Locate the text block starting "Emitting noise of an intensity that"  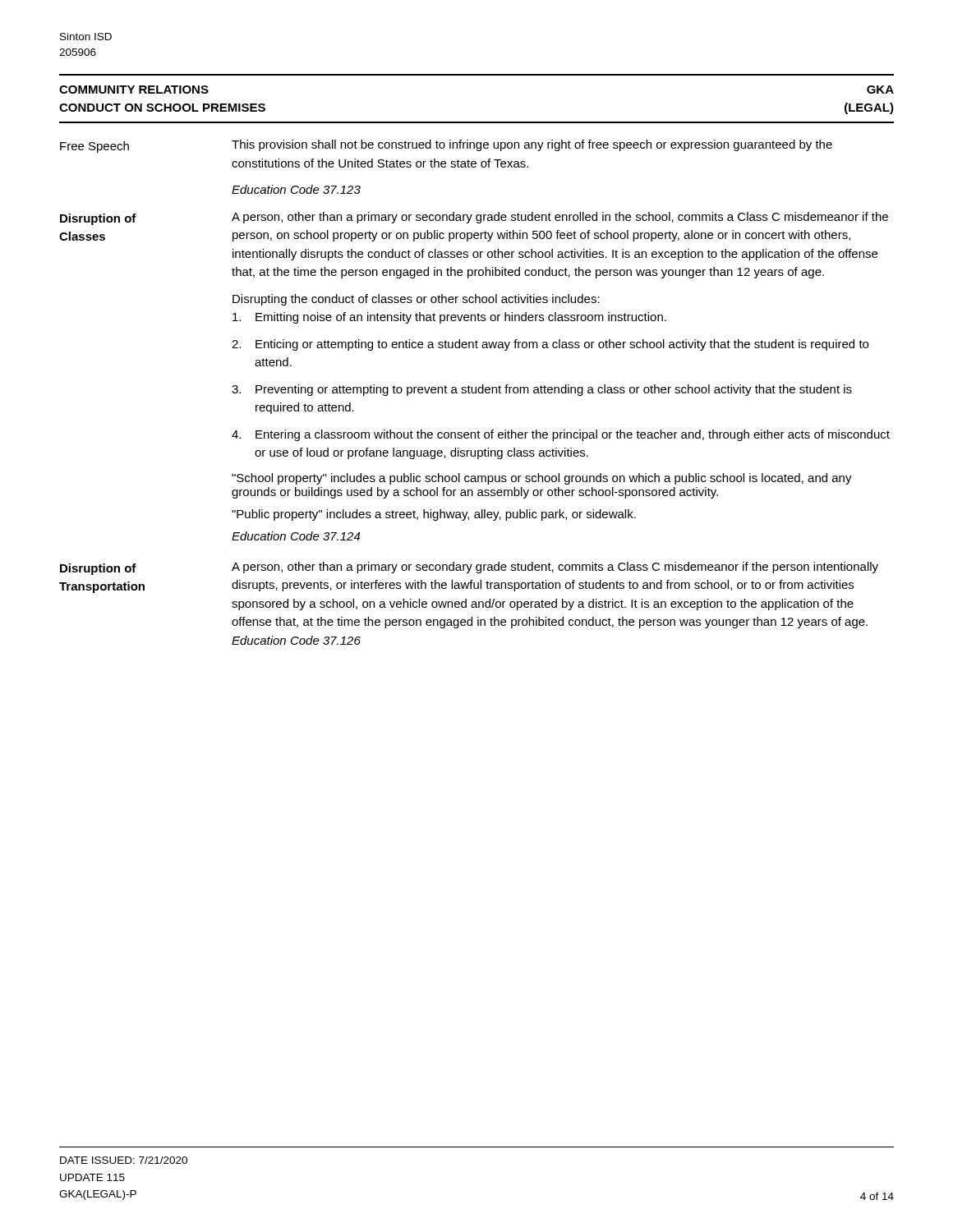(x=563, y=317)
